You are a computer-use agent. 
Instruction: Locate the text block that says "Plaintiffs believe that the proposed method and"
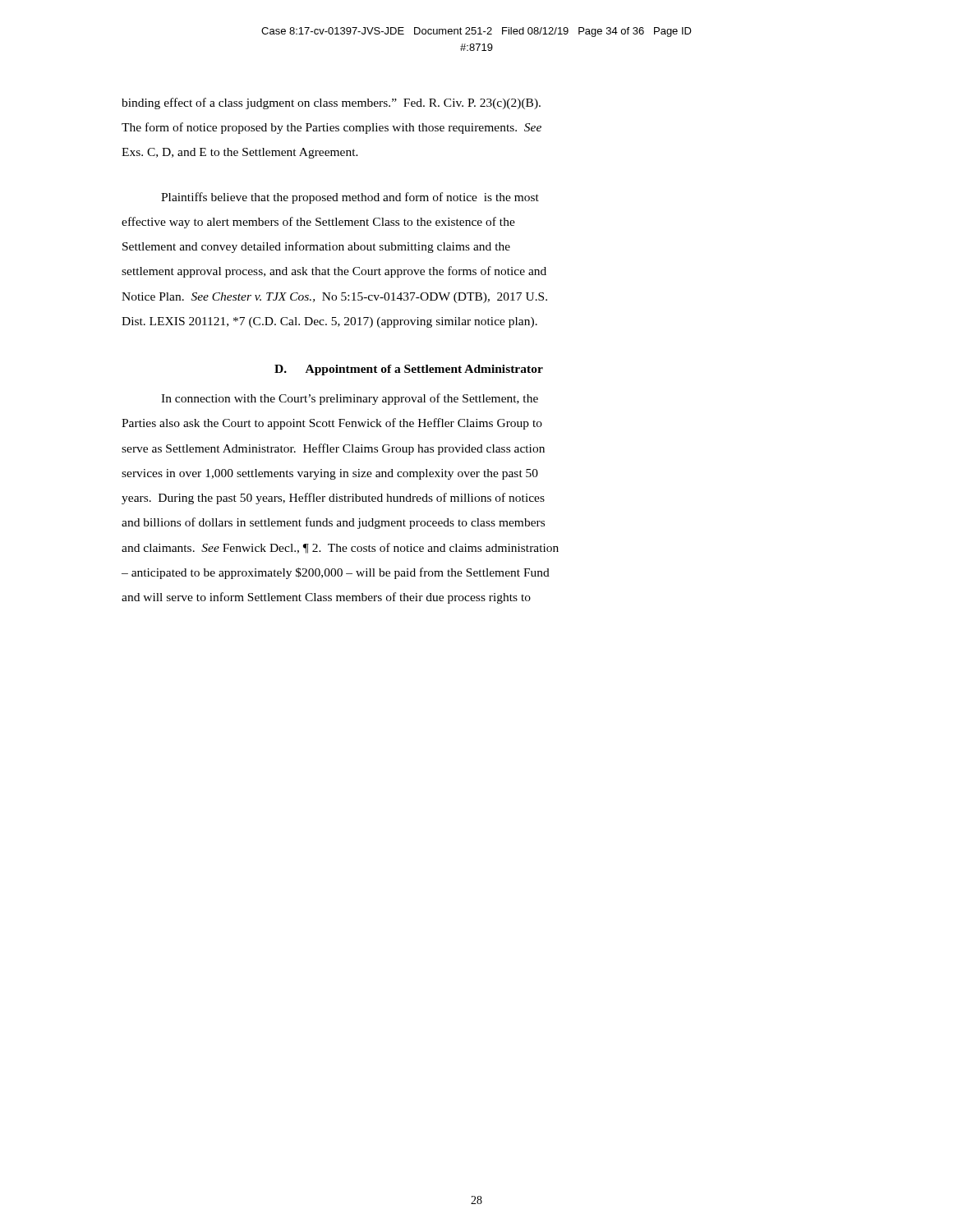point(350,196)
